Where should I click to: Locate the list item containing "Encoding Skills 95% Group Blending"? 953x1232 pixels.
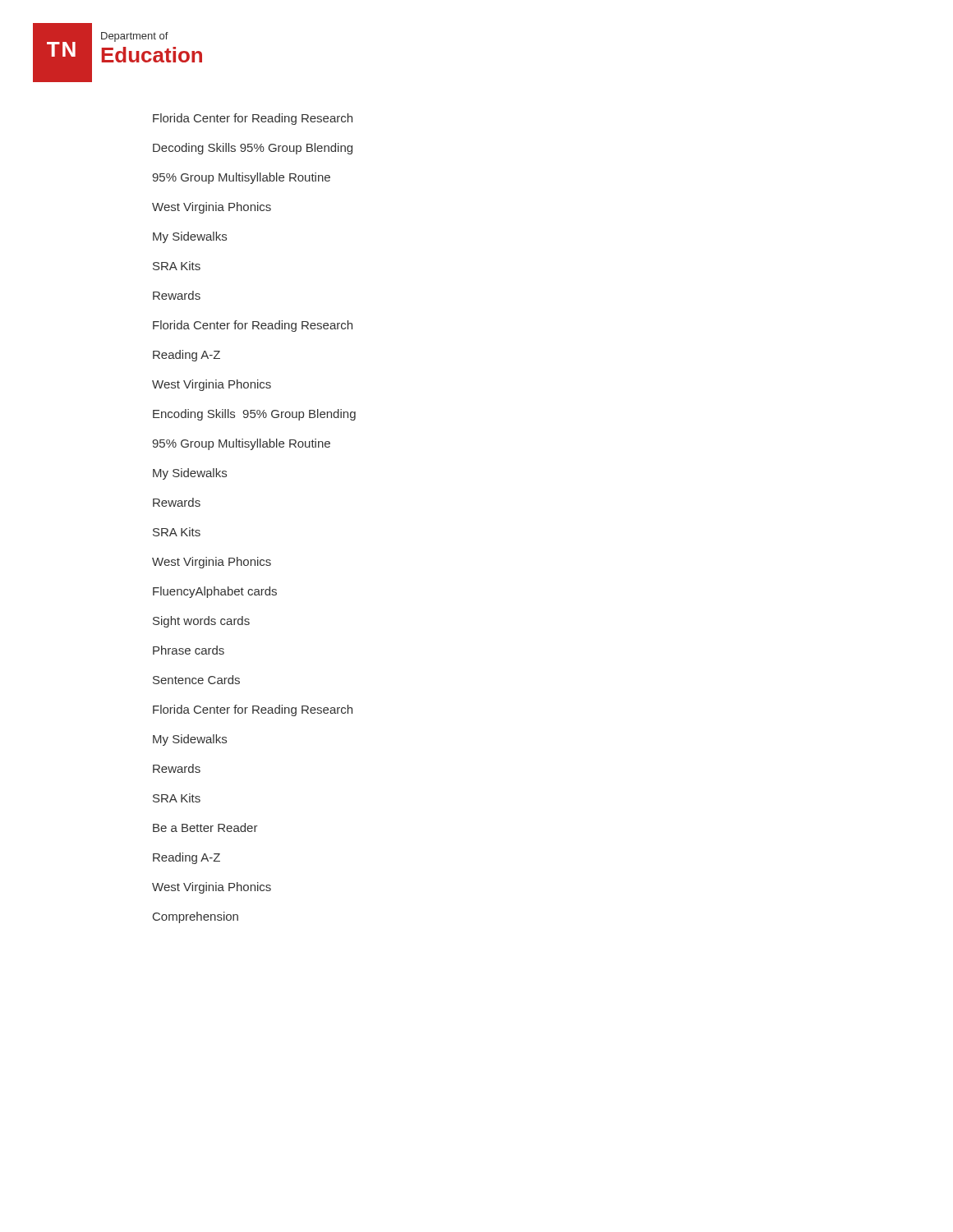[254, 414]
